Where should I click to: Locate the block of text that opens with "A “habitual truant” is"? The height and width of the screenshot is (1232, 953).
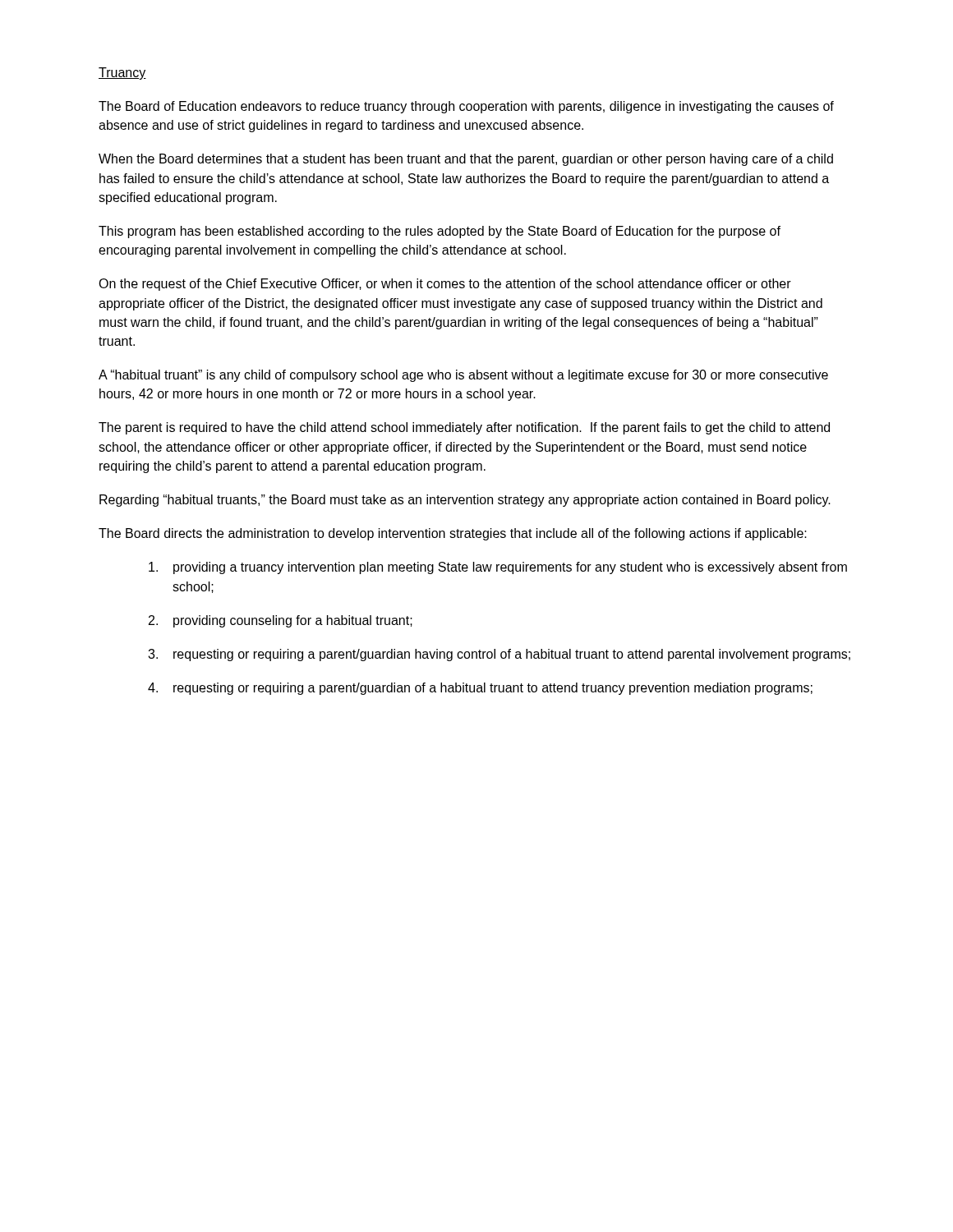[x=464, y=385]
